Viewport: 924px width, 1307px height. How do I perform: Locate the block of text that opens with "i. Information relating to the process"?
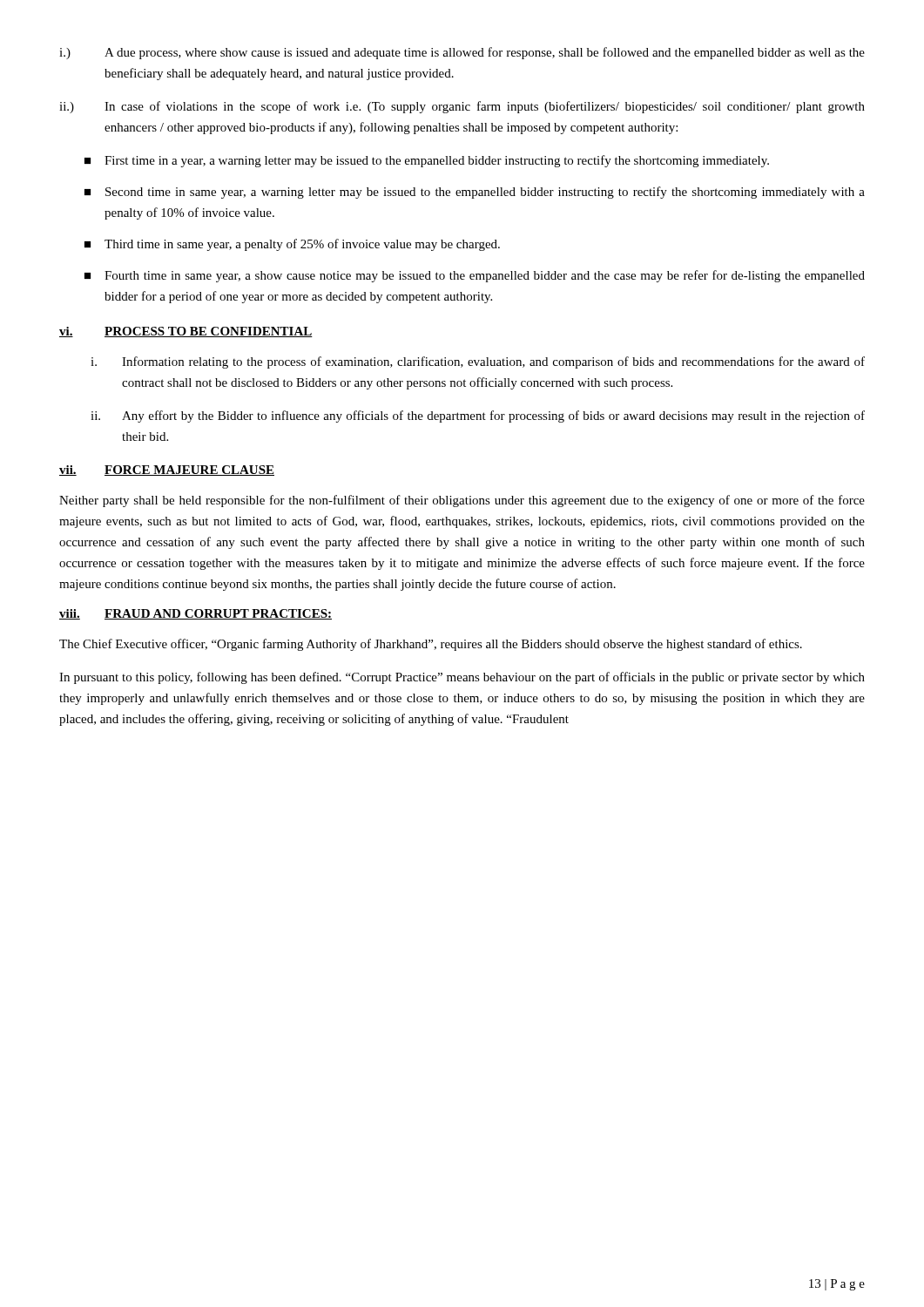(x=478, y=372)
